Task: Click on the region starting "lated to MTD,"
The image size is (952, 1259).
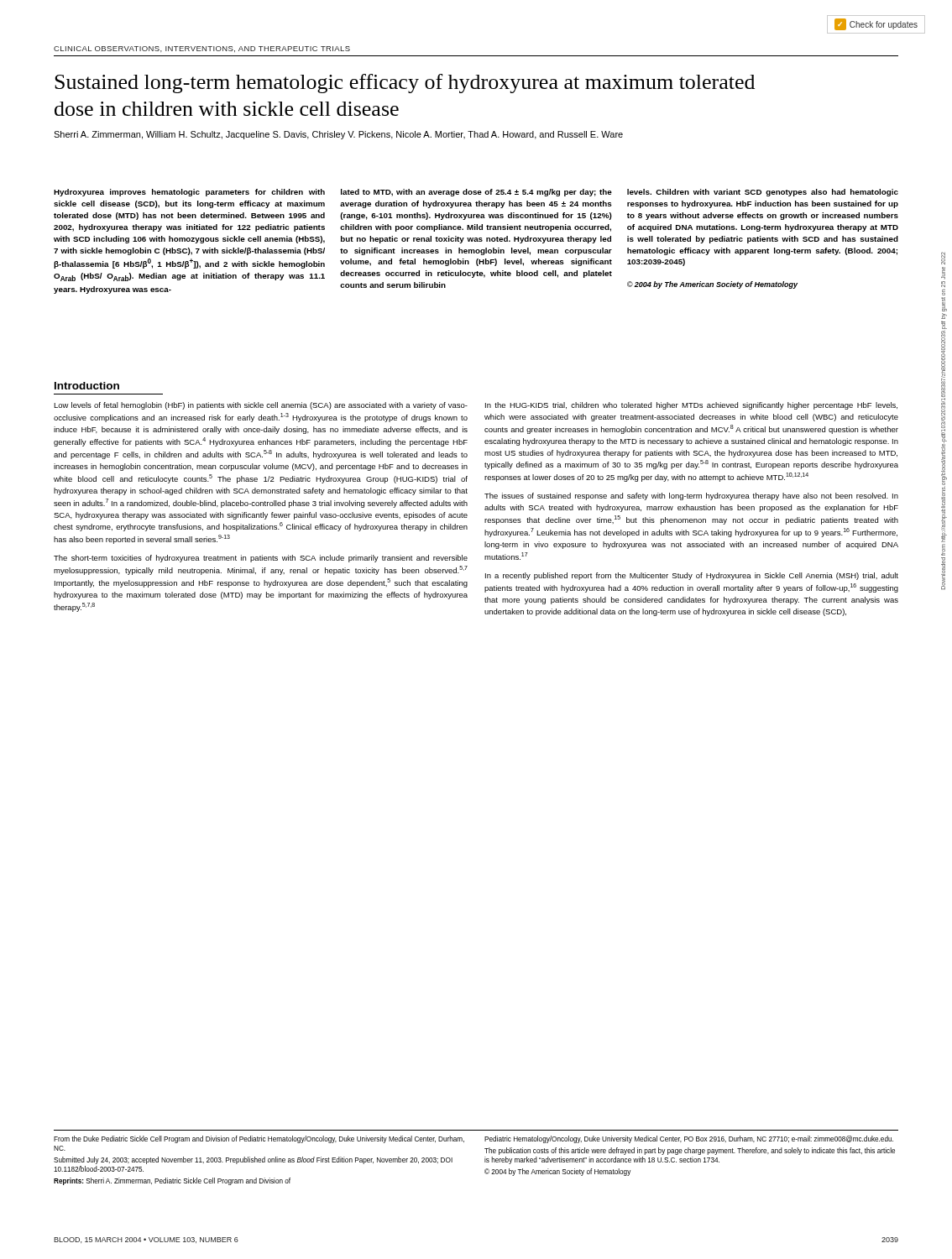Action: 476,239
